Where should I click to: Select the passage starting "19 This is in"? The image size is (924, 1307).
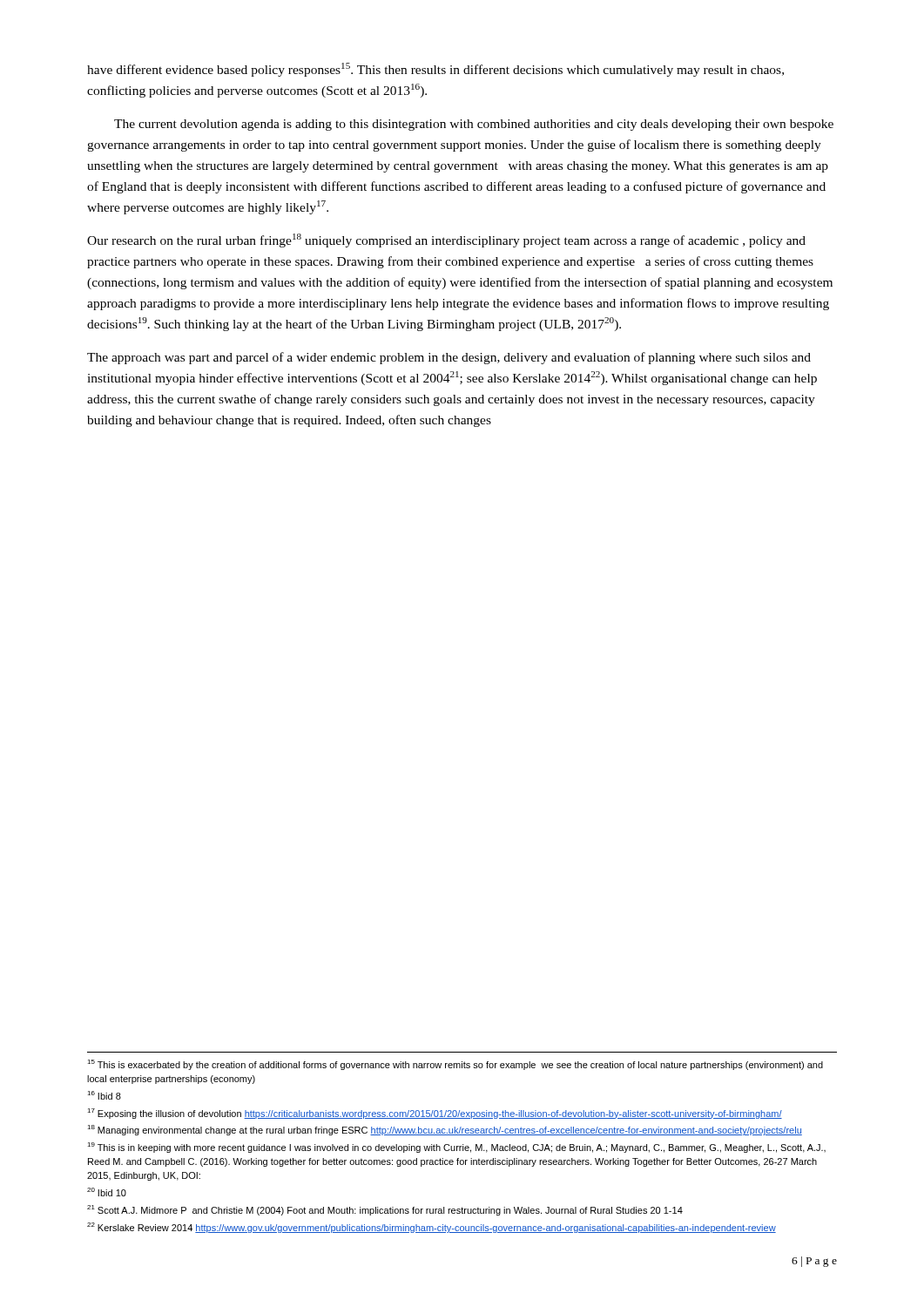click(457, 1161)
